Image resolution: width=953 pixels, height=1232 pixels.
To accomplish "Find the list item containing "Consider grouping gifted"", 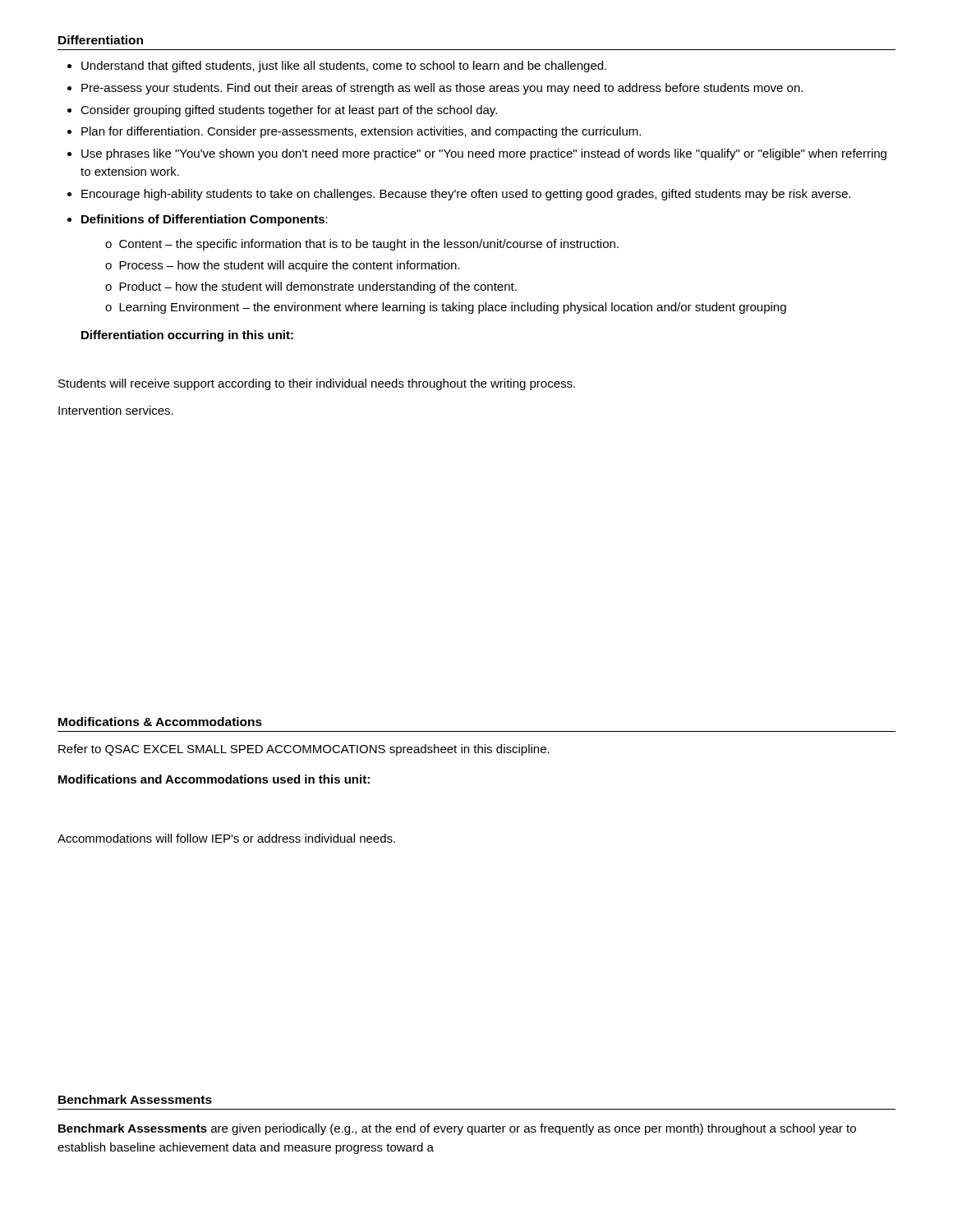I will click(x=488, y=110).
